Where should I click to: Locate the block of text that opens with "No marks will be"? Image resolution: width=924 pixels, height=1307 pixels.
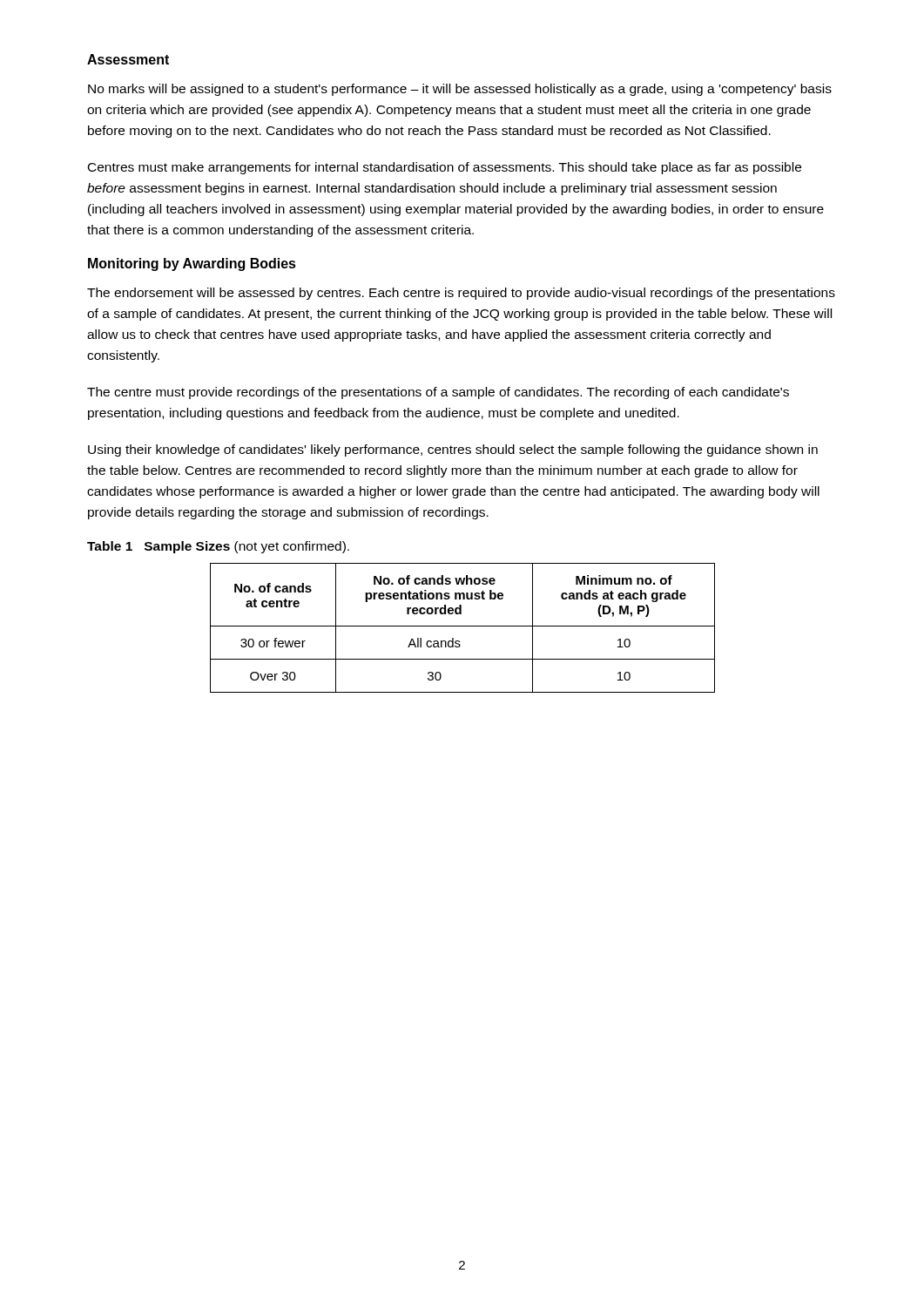459,109
